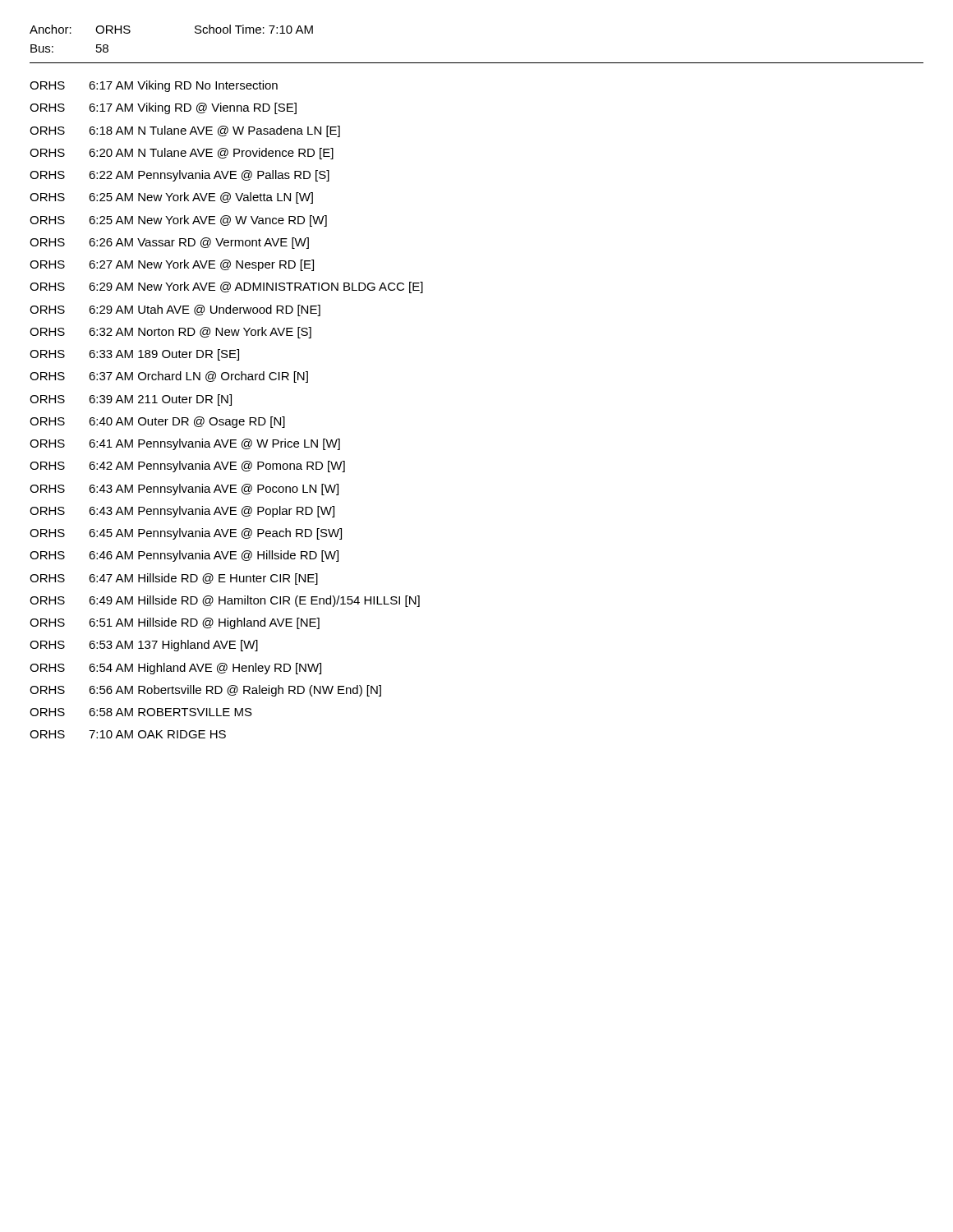Navigate to the block starting "ORHS 6:17 AM Viking RD @ Vienna RD"
Viewport: 953px width, 1232px height.
(163, 108)
